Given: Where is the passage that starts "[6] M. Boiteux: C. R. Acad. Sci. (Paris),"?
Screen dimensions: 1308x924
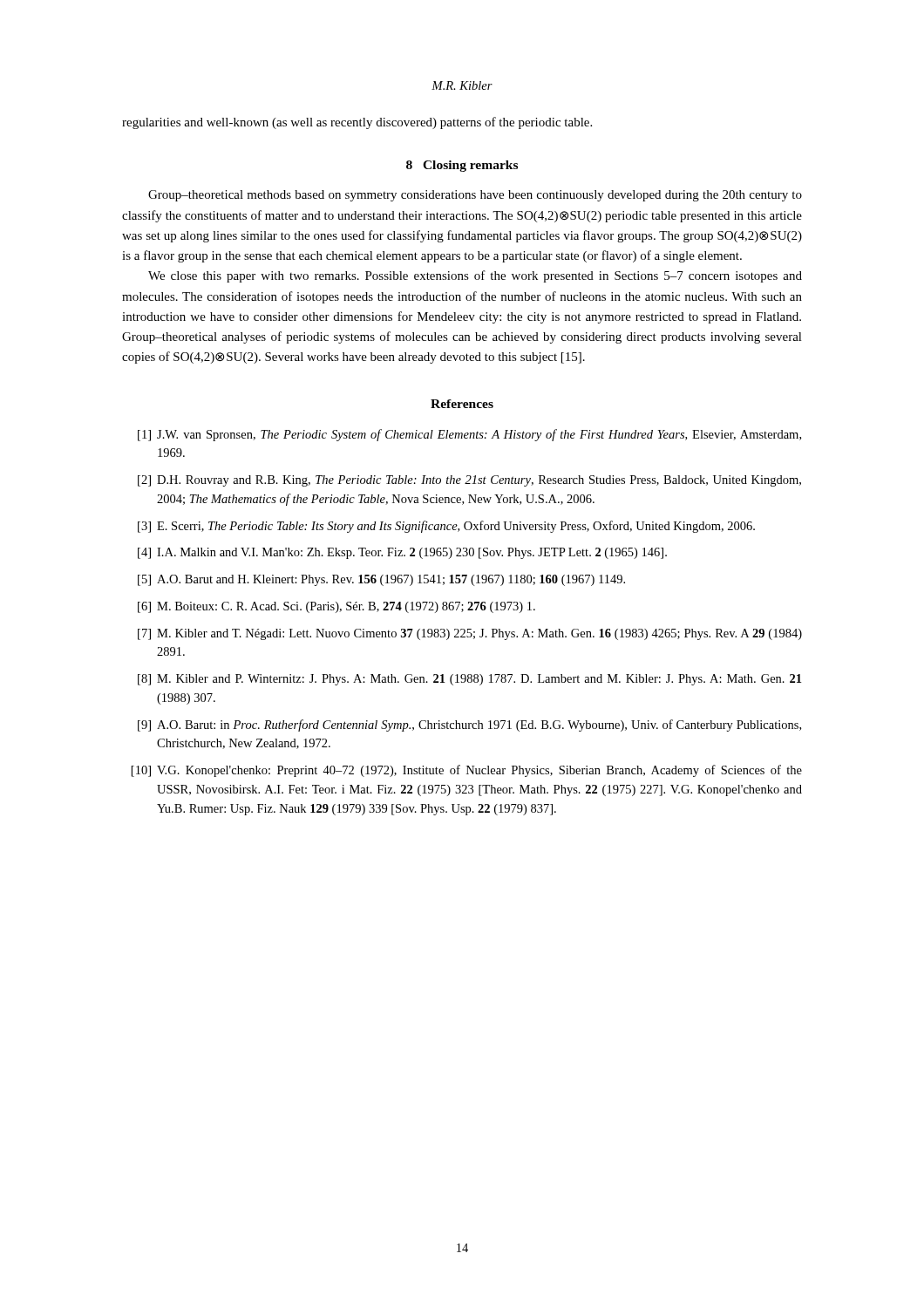Looking at the screenshot, I should pos(462,607).
